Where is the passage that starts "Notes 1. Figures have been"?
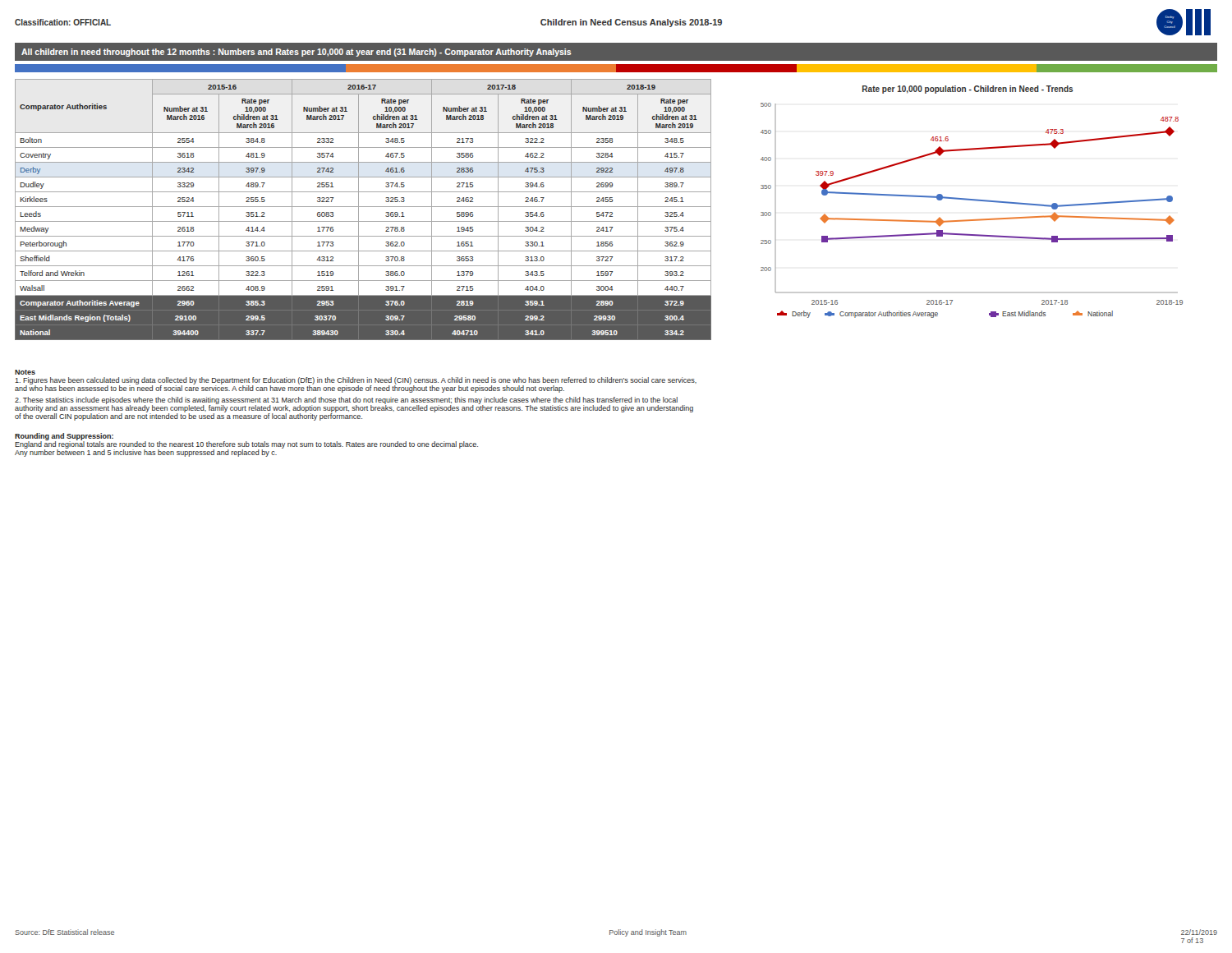The image size is (1232, 953). pyautogui.click(x=356, y=380)
